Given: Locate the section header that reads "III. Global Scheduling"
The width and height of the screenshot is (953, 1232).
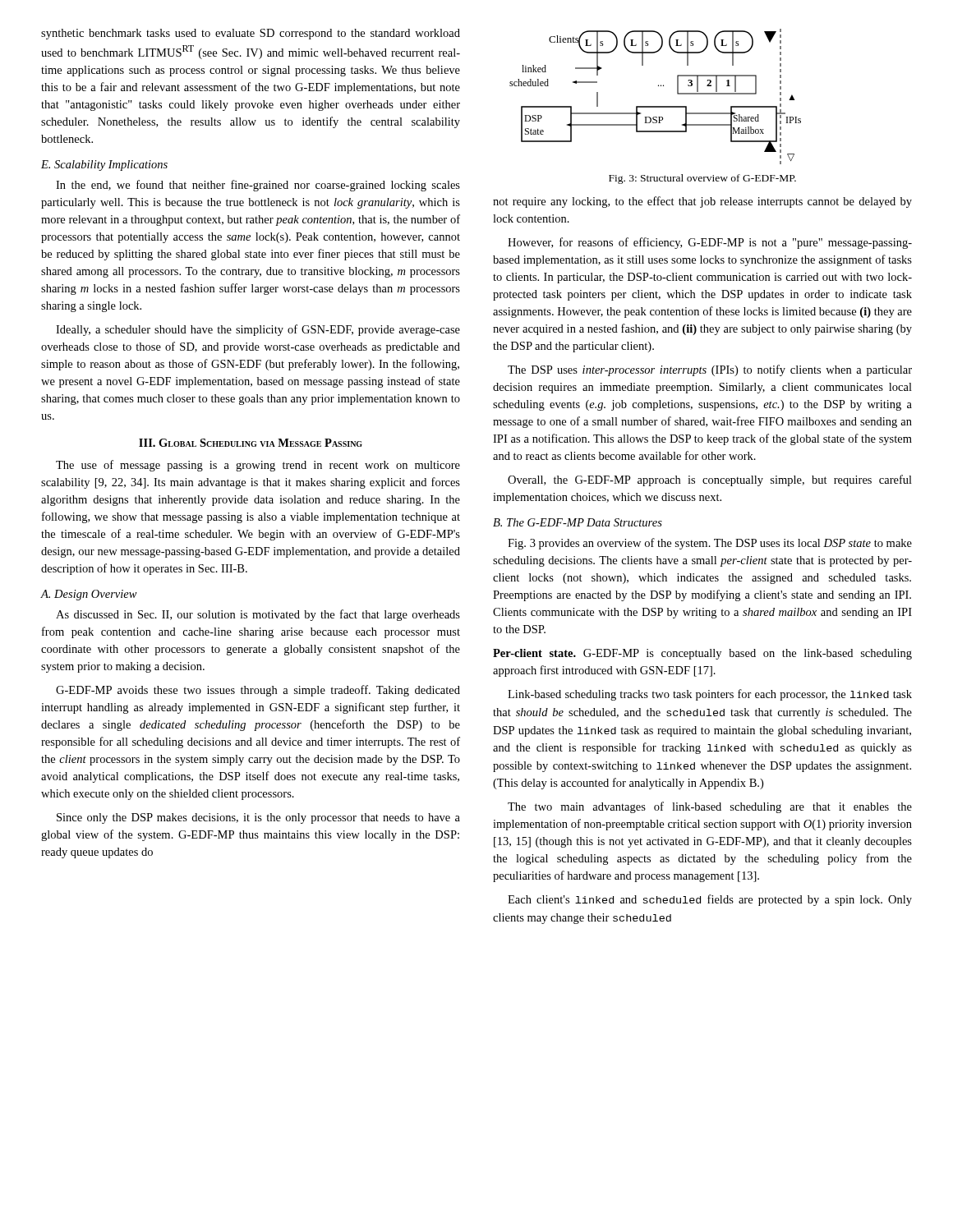Looking at the screenshot, I should pyautogui.click(x=251, y=443).
